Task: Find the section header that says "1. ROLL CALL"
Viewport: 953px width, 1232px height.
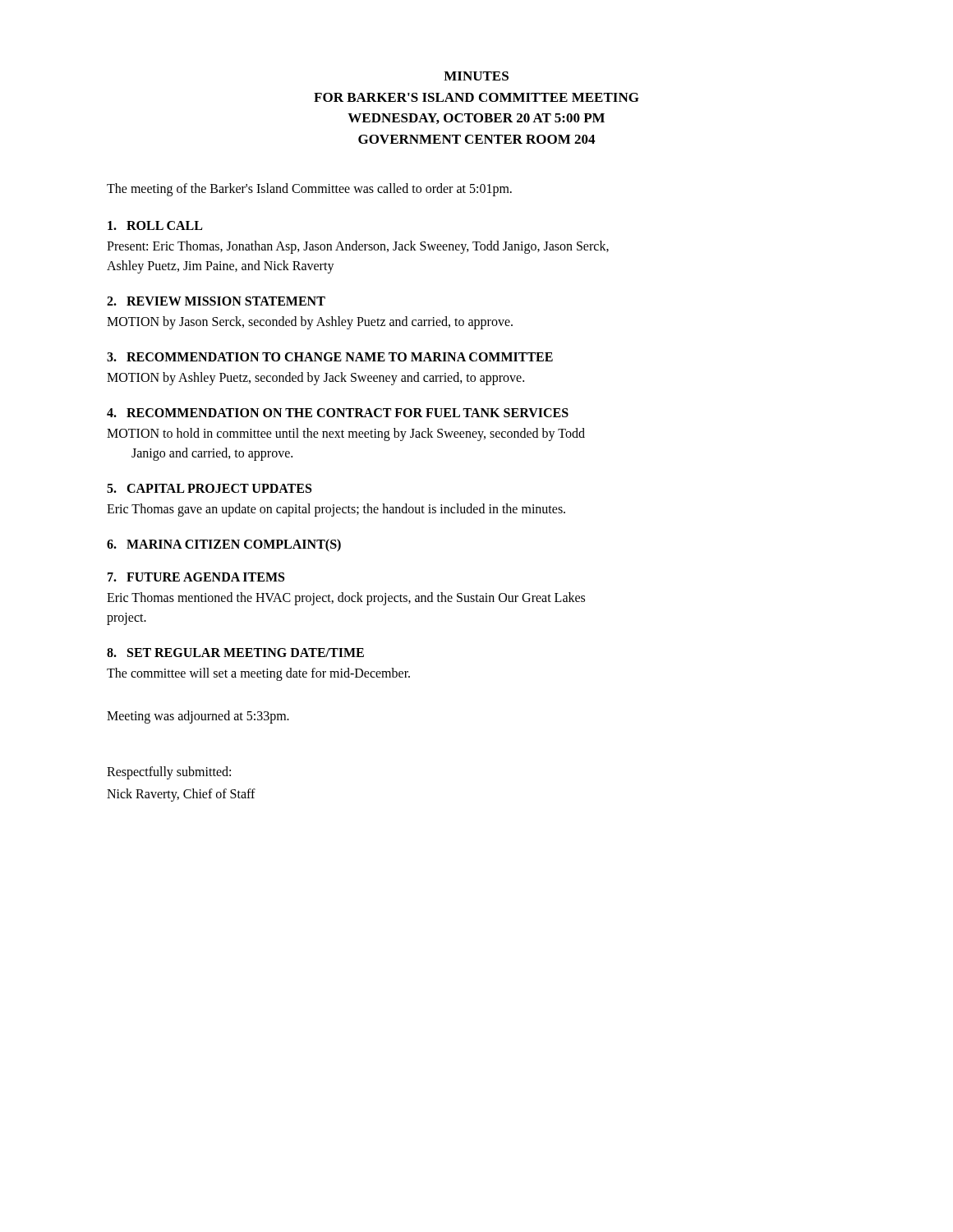Action: (155, 225)
